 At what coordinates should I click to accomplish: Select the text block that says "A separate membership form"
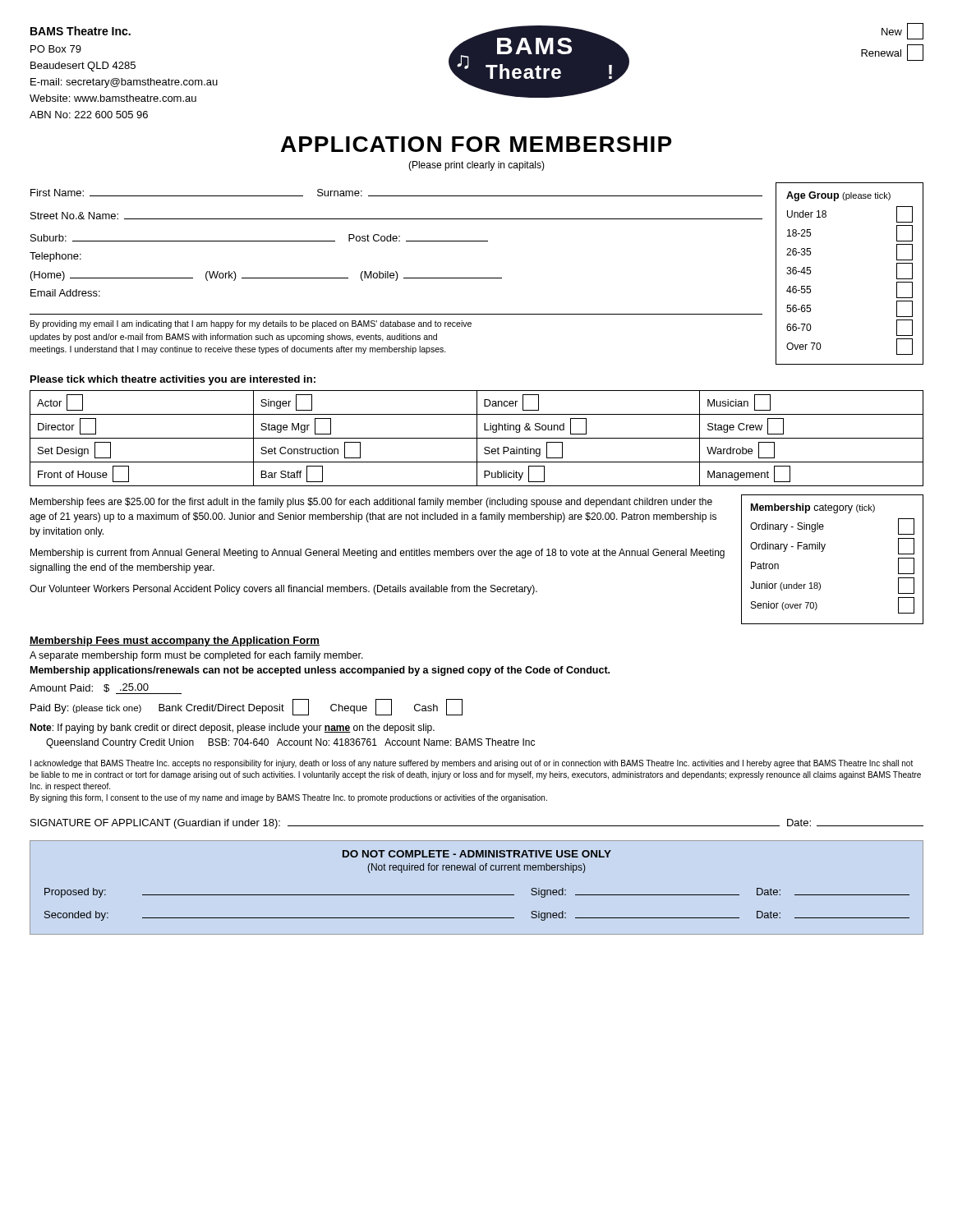pyautogui.click(x=197, y=656)
